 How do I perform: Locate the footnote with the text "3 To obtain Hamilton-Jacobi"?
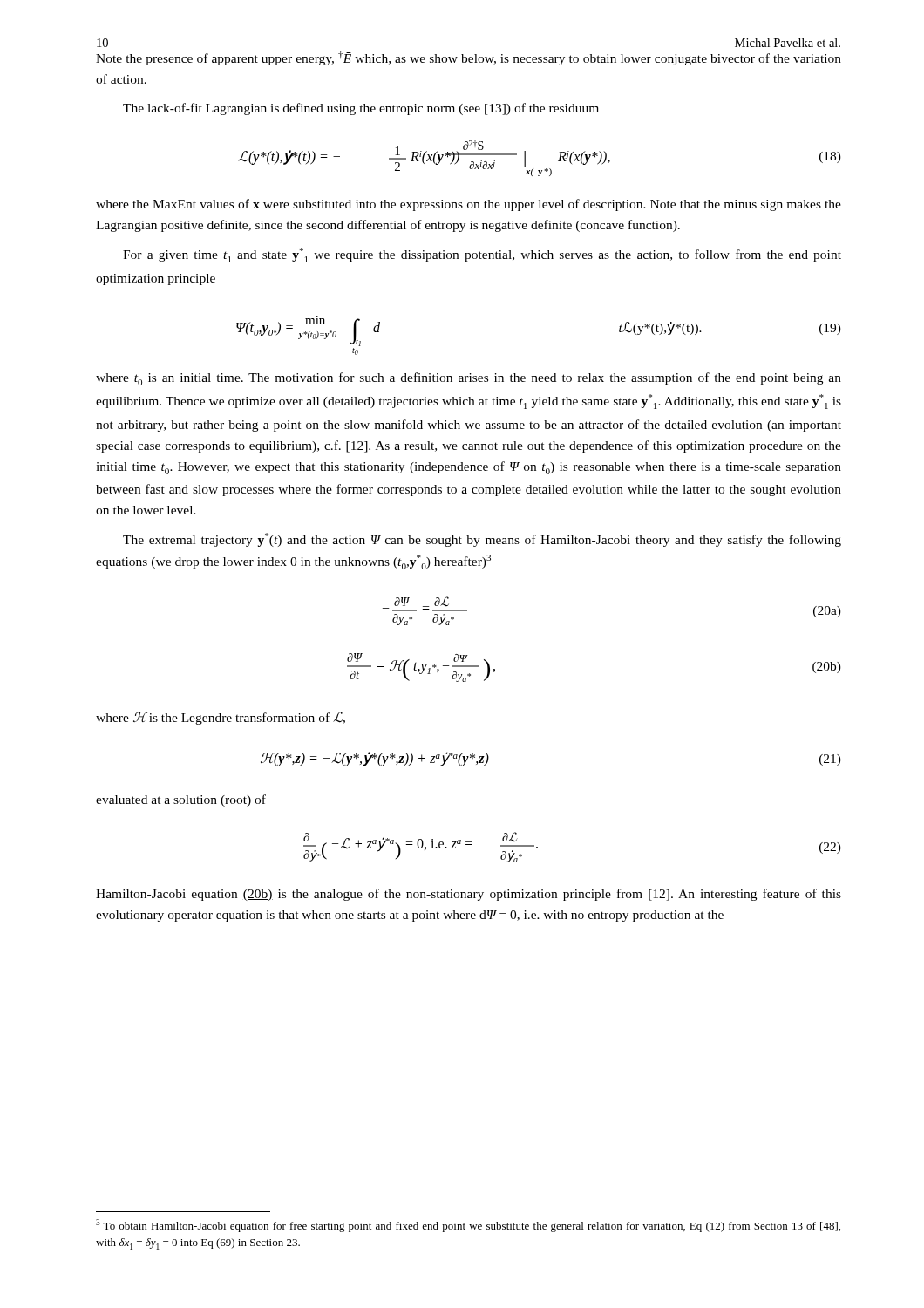pos(469,1232)
